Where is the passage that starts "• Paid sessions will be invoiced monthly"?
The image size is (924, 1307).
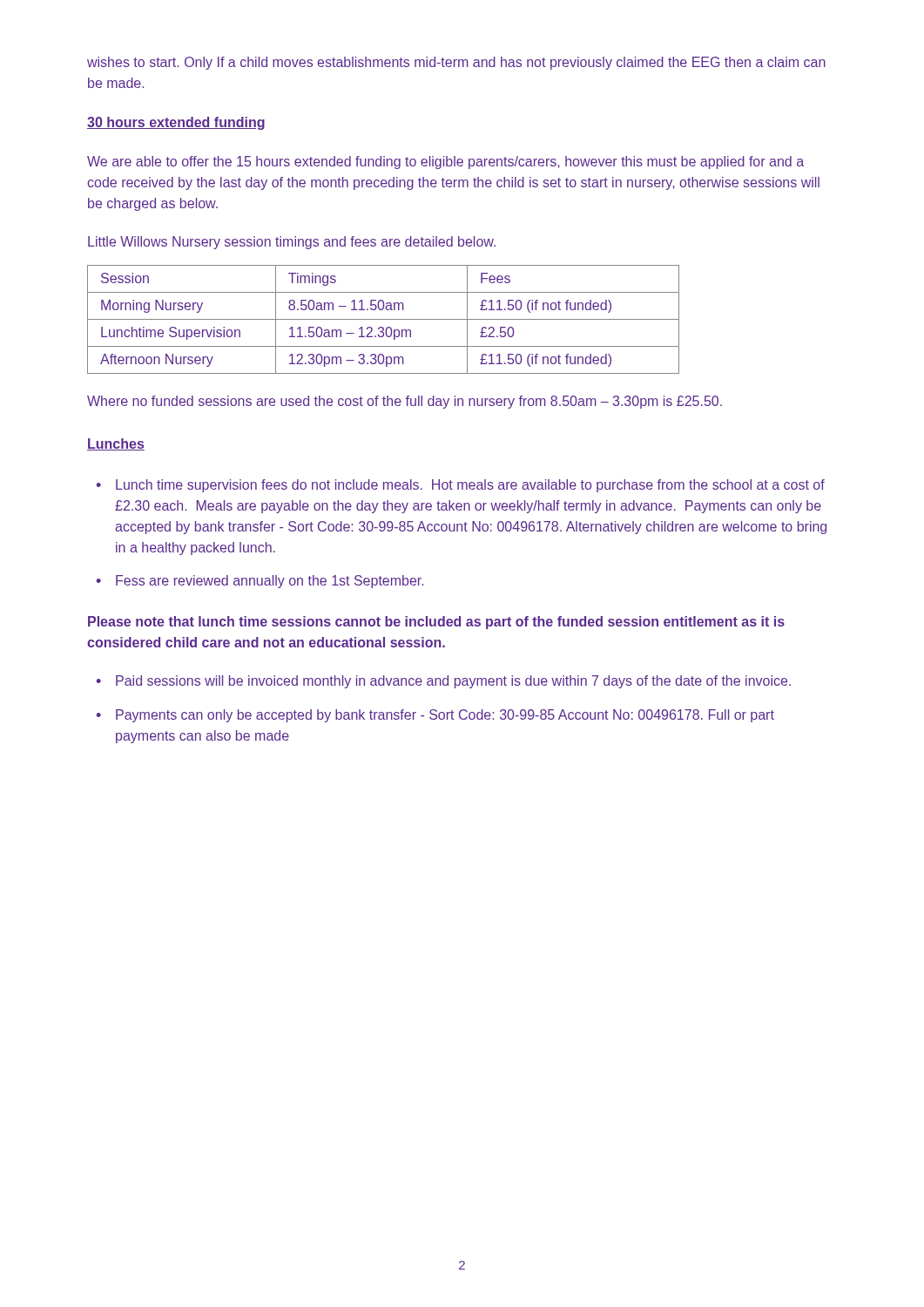466,682
